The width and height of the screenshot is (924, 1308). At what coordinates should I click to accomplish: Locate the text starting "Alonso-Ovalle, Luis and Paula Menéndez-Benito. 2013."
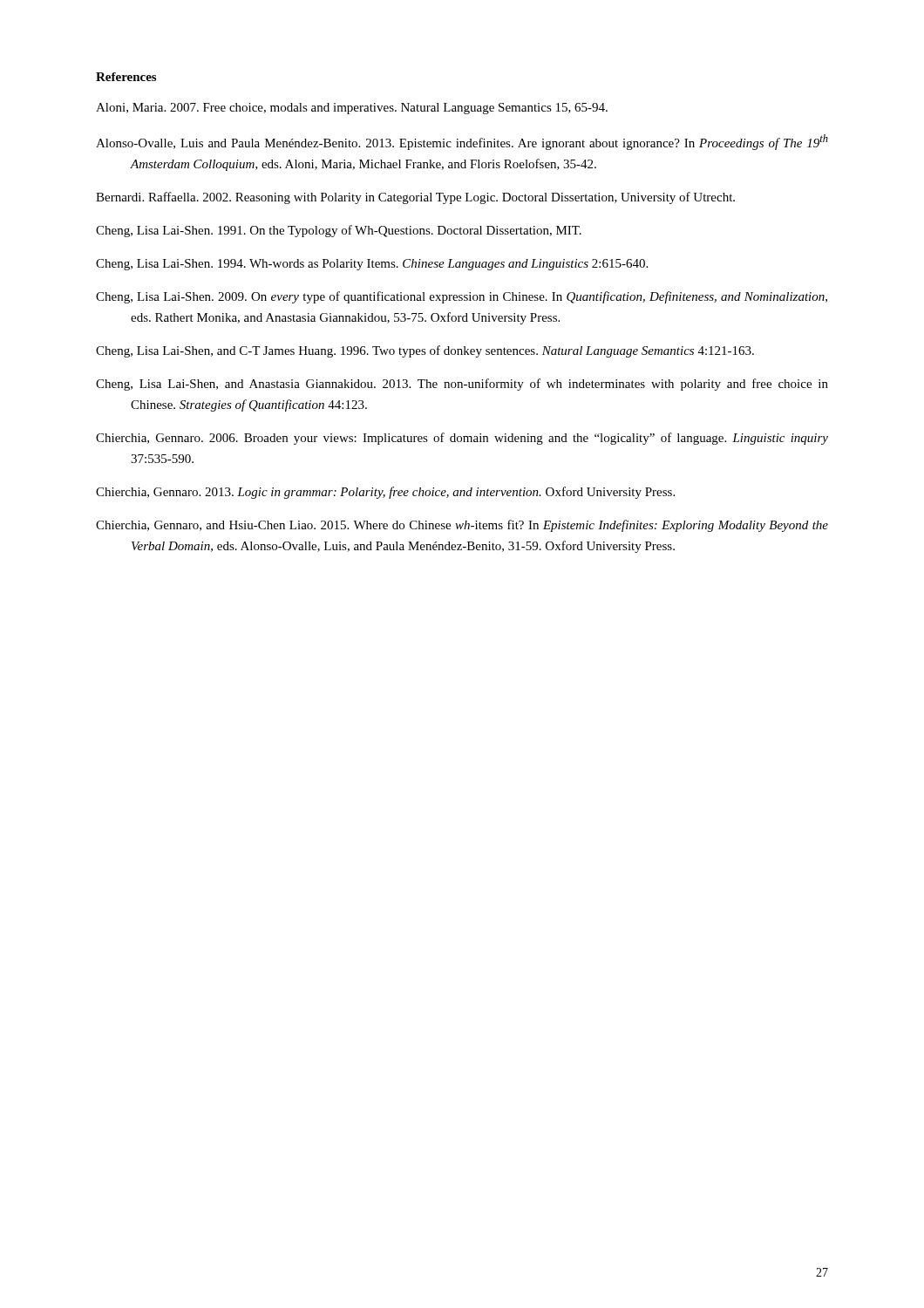(462, 152)
